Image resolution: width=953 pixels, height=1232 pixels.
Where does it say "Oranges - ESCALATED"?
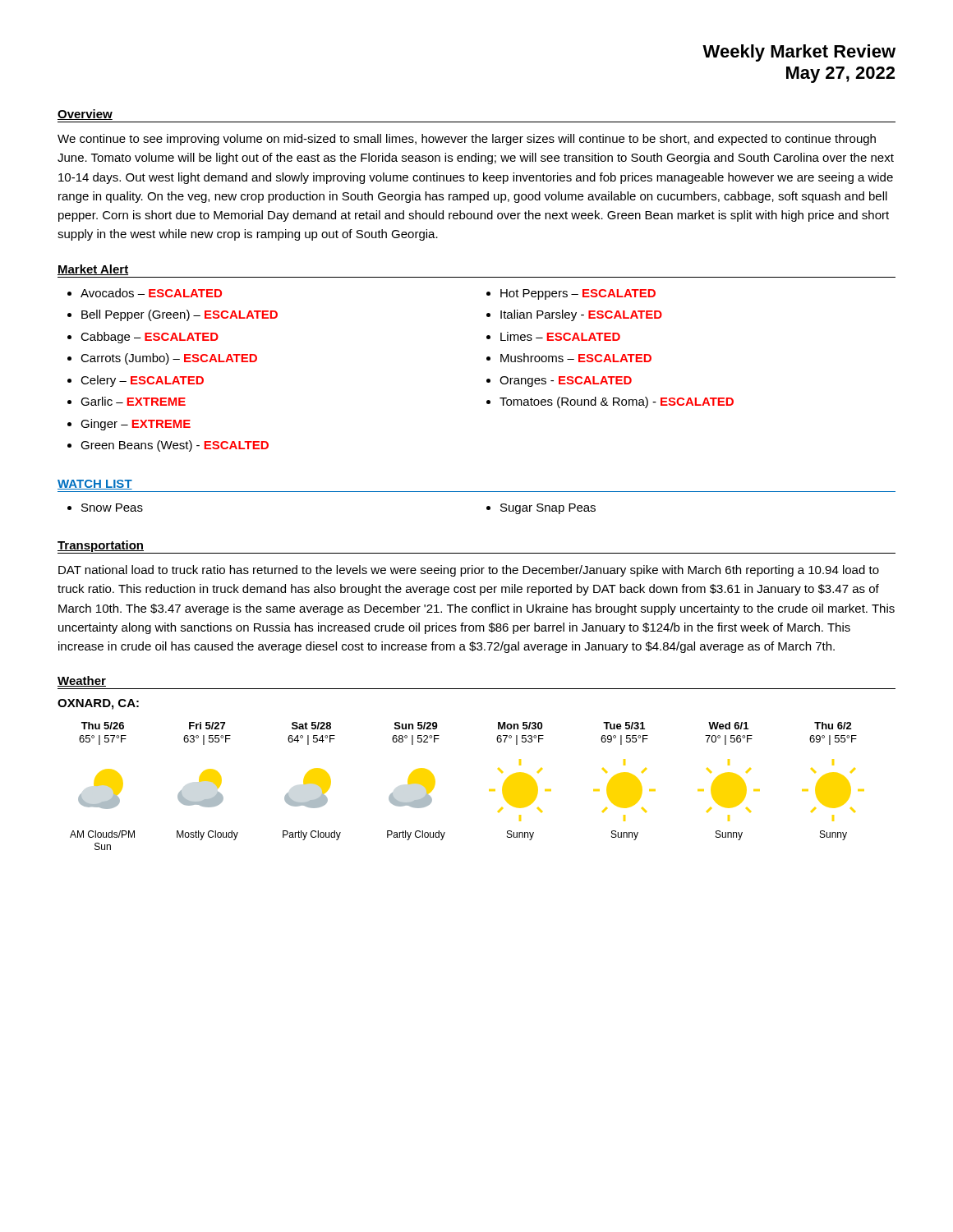(566, 379)
